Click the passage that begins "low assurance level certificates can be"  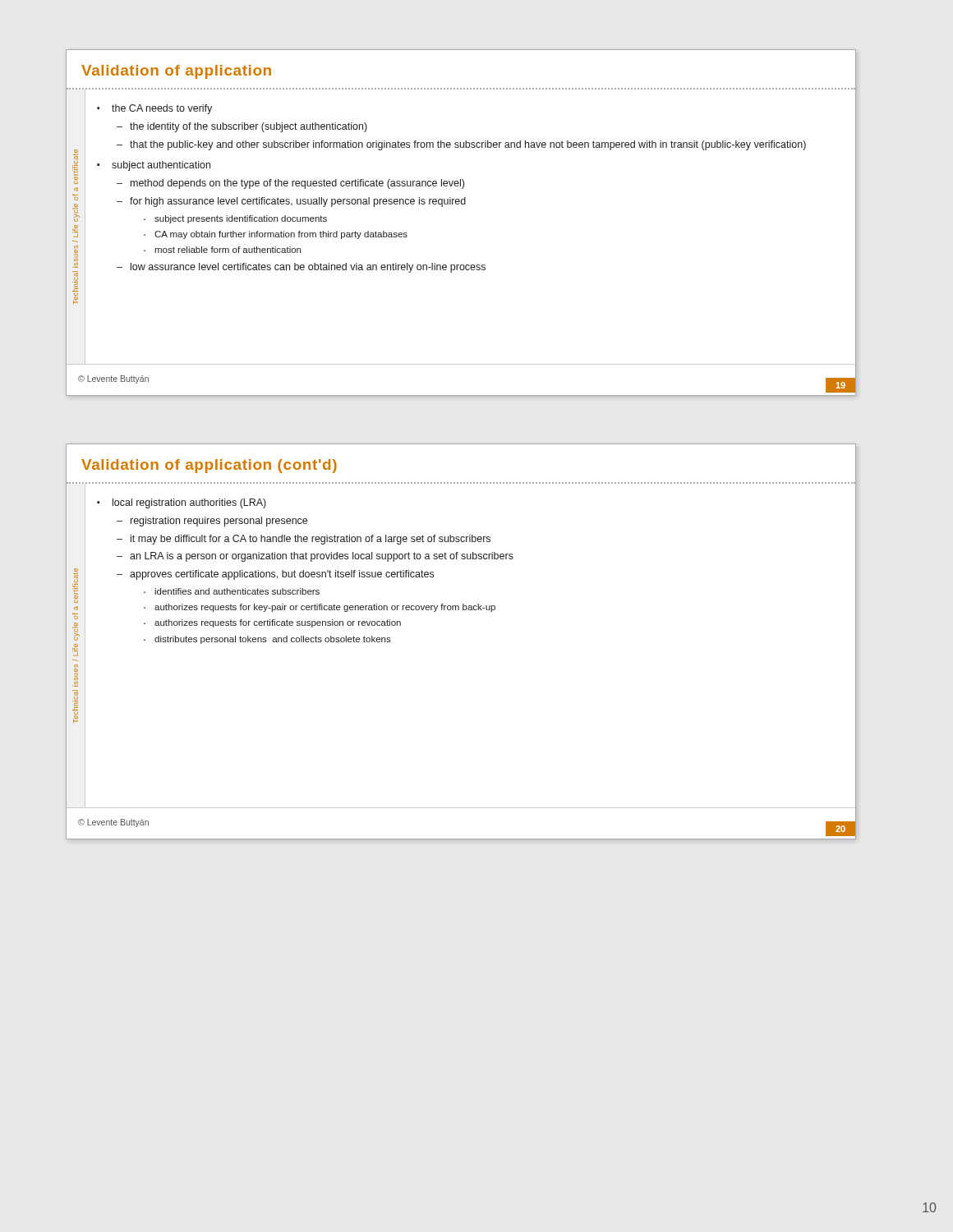[308, 267]
